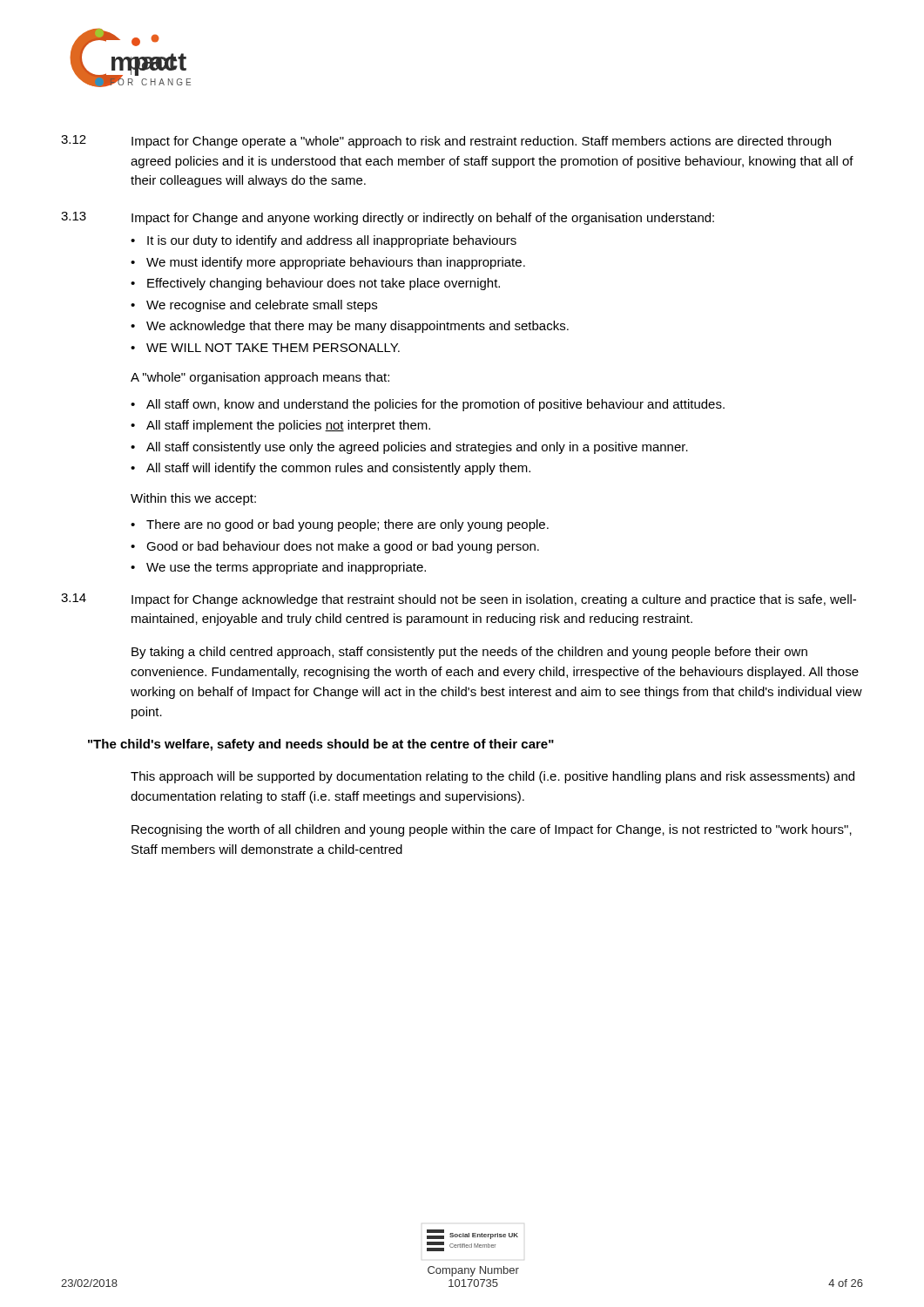Find the element starting "We acknowledge that"
This screenshot has height=1307, width=924.
358,325
